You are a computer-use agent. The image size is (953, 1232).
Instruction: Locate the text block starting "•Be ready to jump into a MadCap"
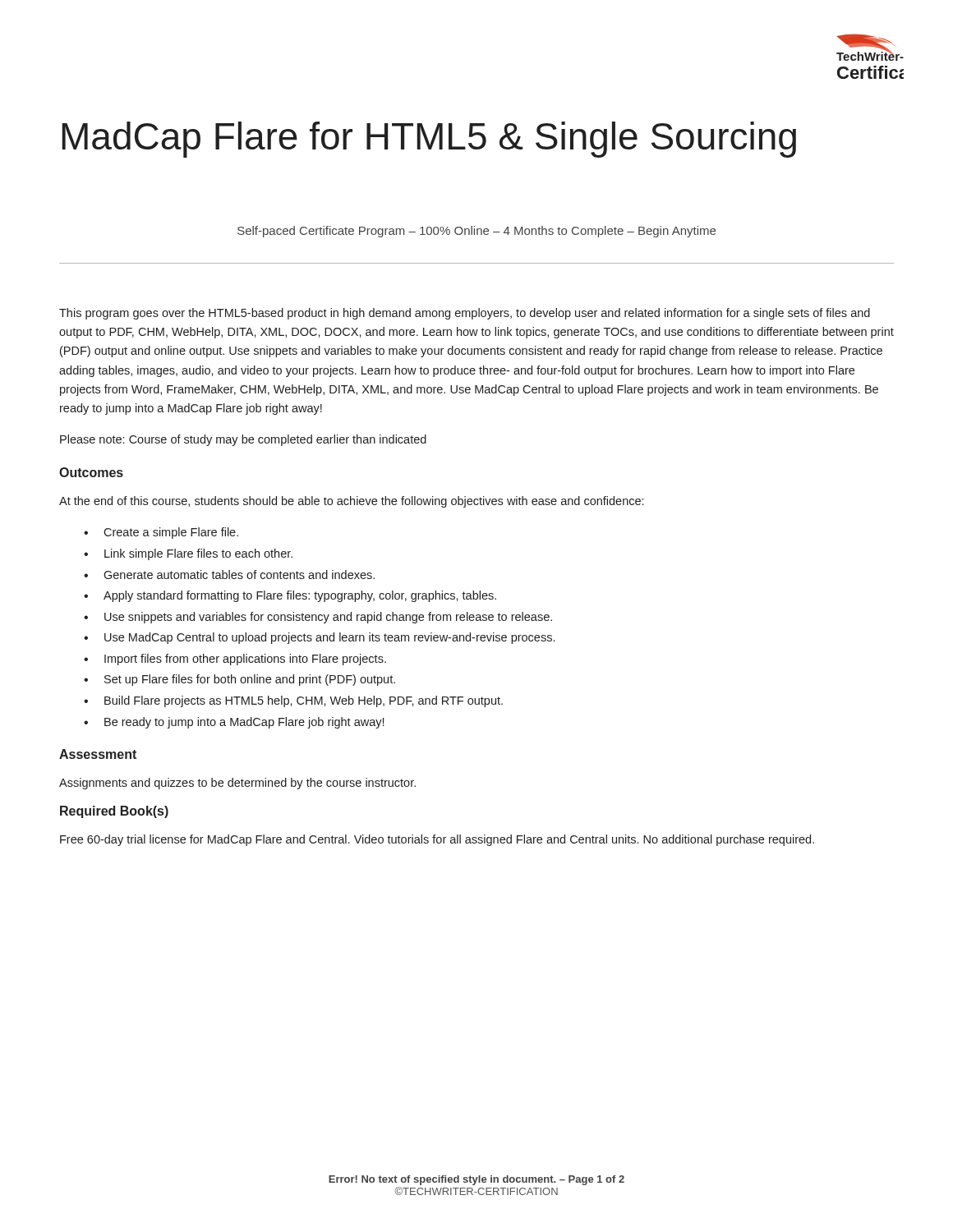click(234, 722)
